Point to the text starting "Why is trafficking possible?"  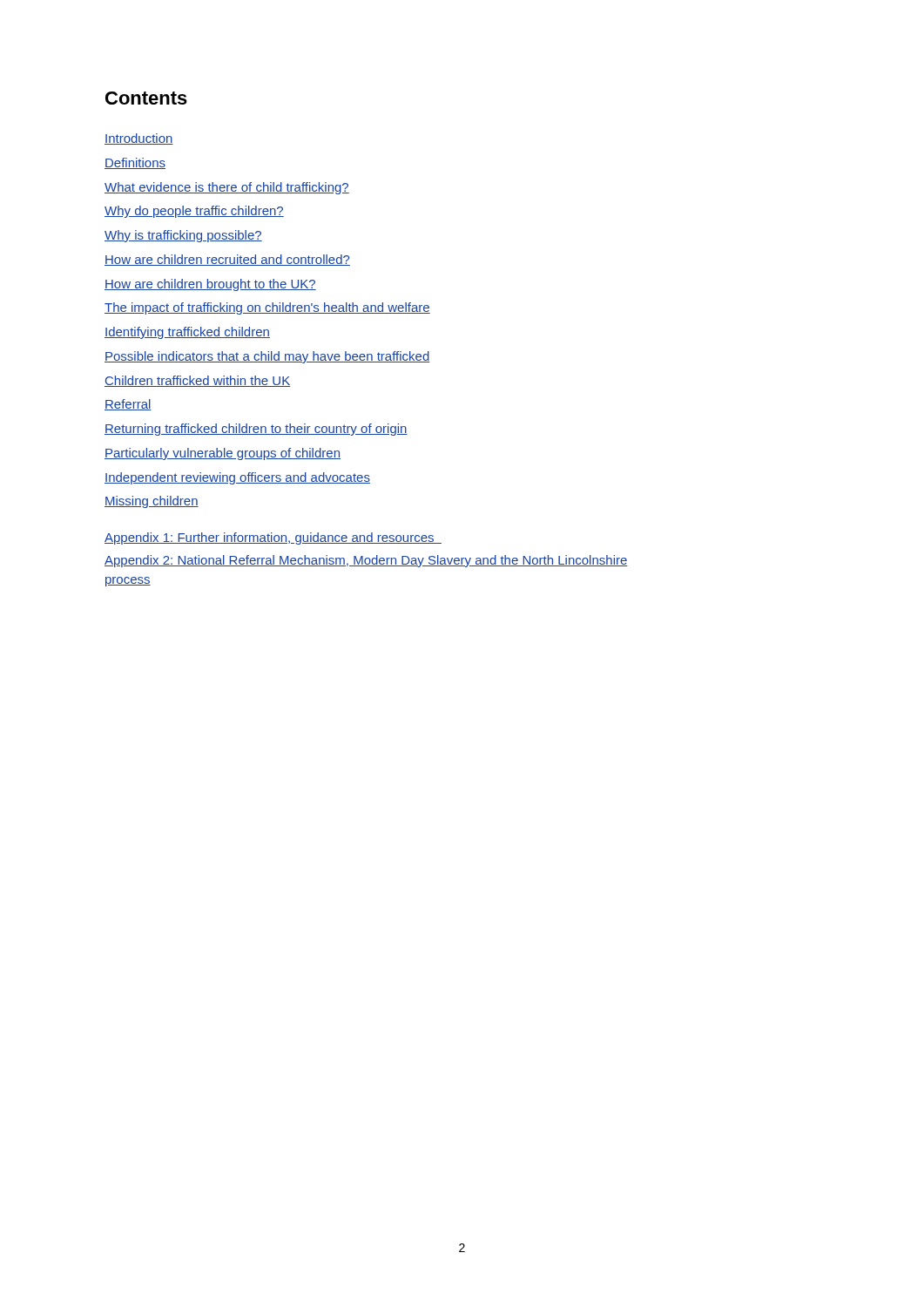click(183, 235)
